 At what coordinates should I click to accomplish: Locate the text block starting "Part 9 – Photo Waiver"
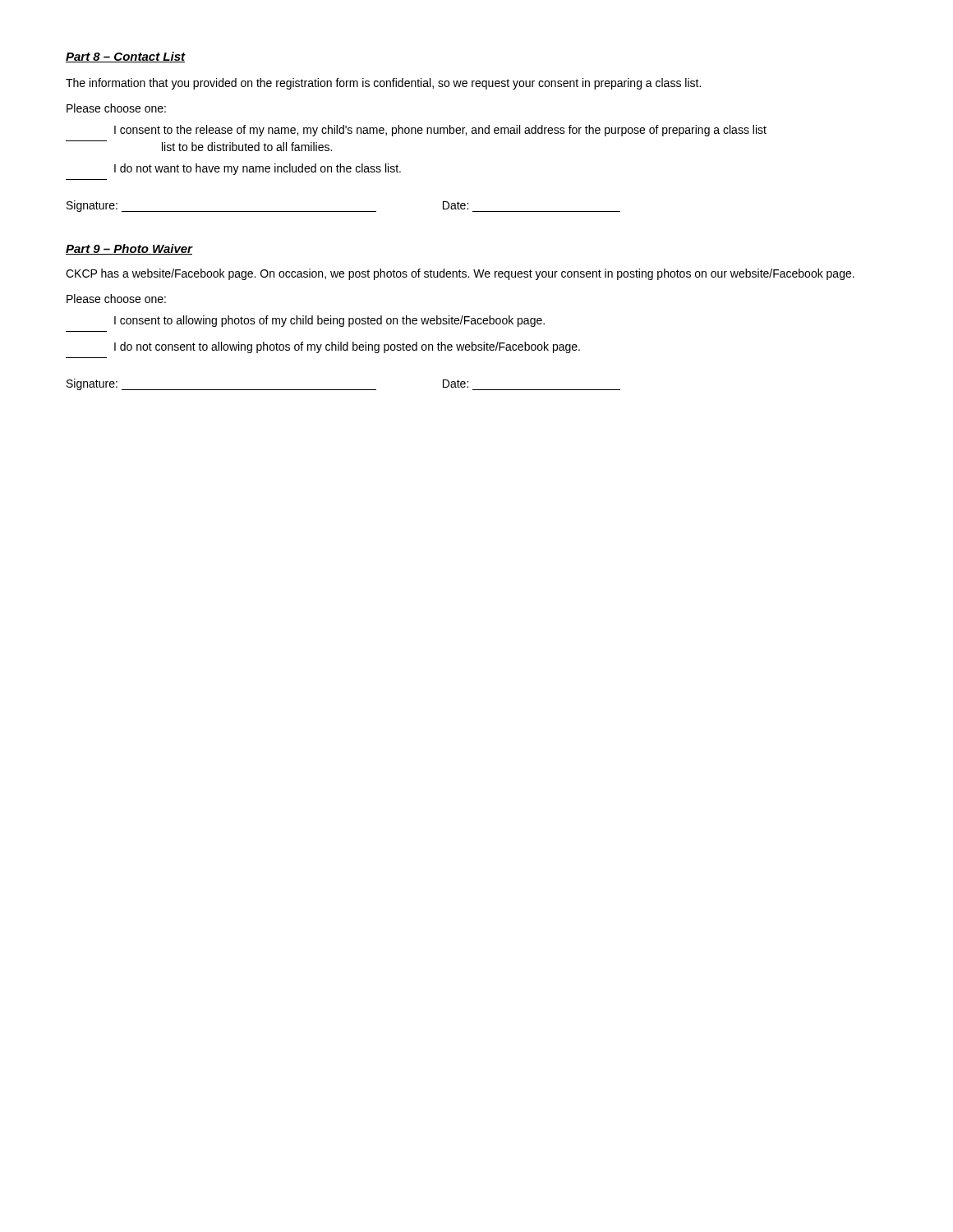pyautogui.click(x=129, y=248)
